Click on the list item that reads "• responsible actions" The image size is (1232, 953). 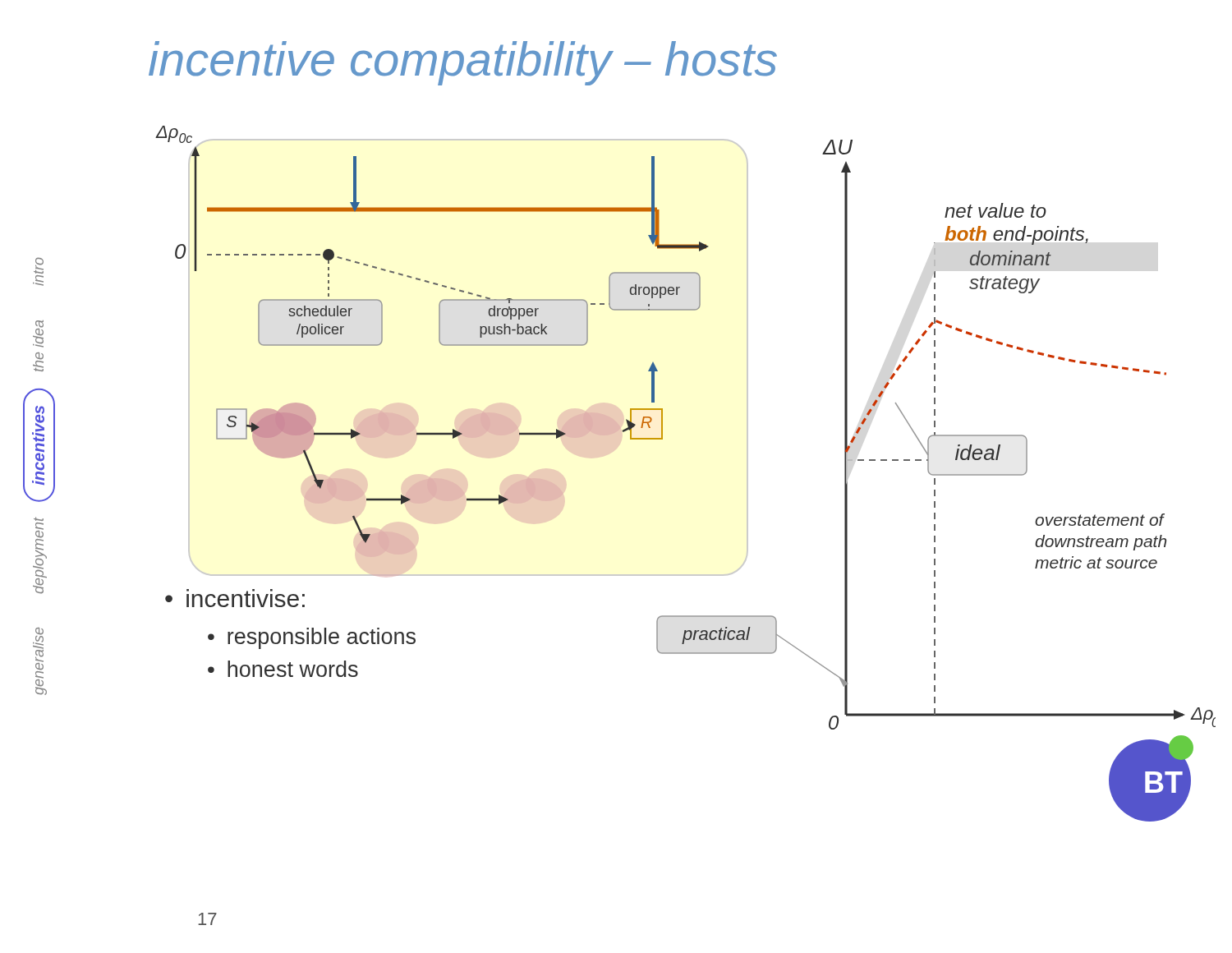312,637
